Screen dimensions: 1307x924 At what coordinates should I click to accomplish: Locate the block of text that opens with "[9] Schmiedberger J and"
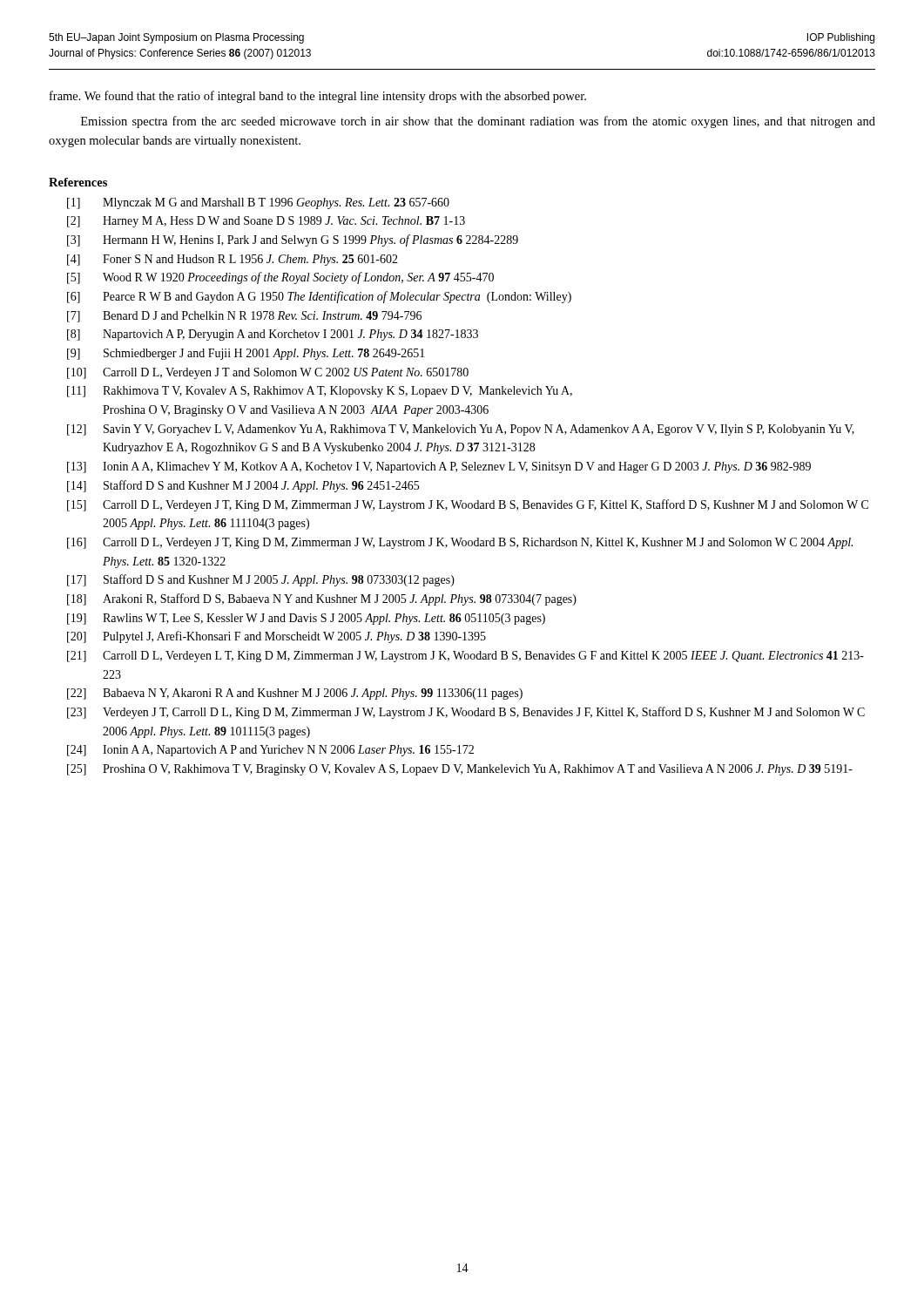[246, 354]
